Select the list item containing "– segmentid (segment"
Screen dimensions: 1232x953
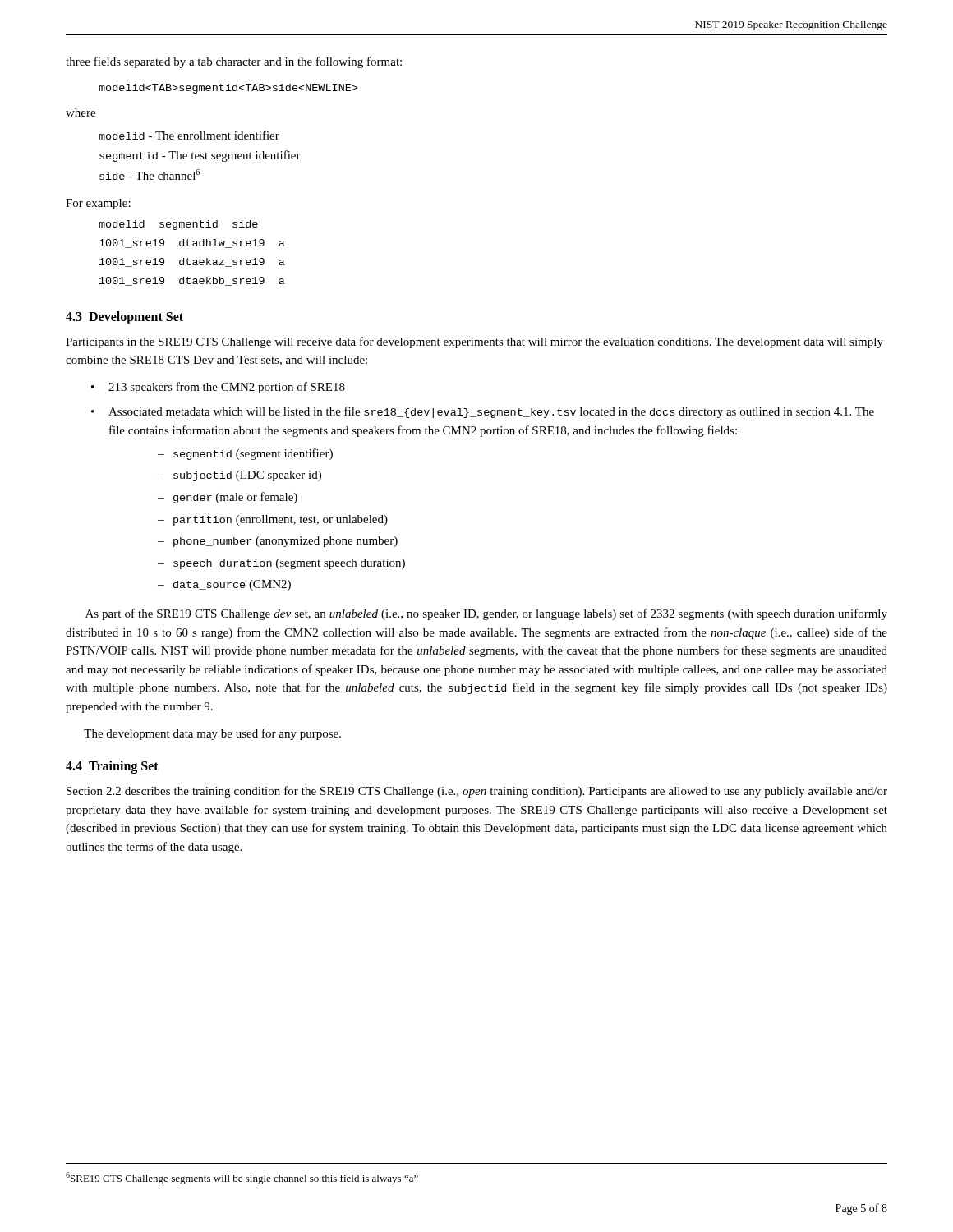pyautogui.click(x=245, y=454)
